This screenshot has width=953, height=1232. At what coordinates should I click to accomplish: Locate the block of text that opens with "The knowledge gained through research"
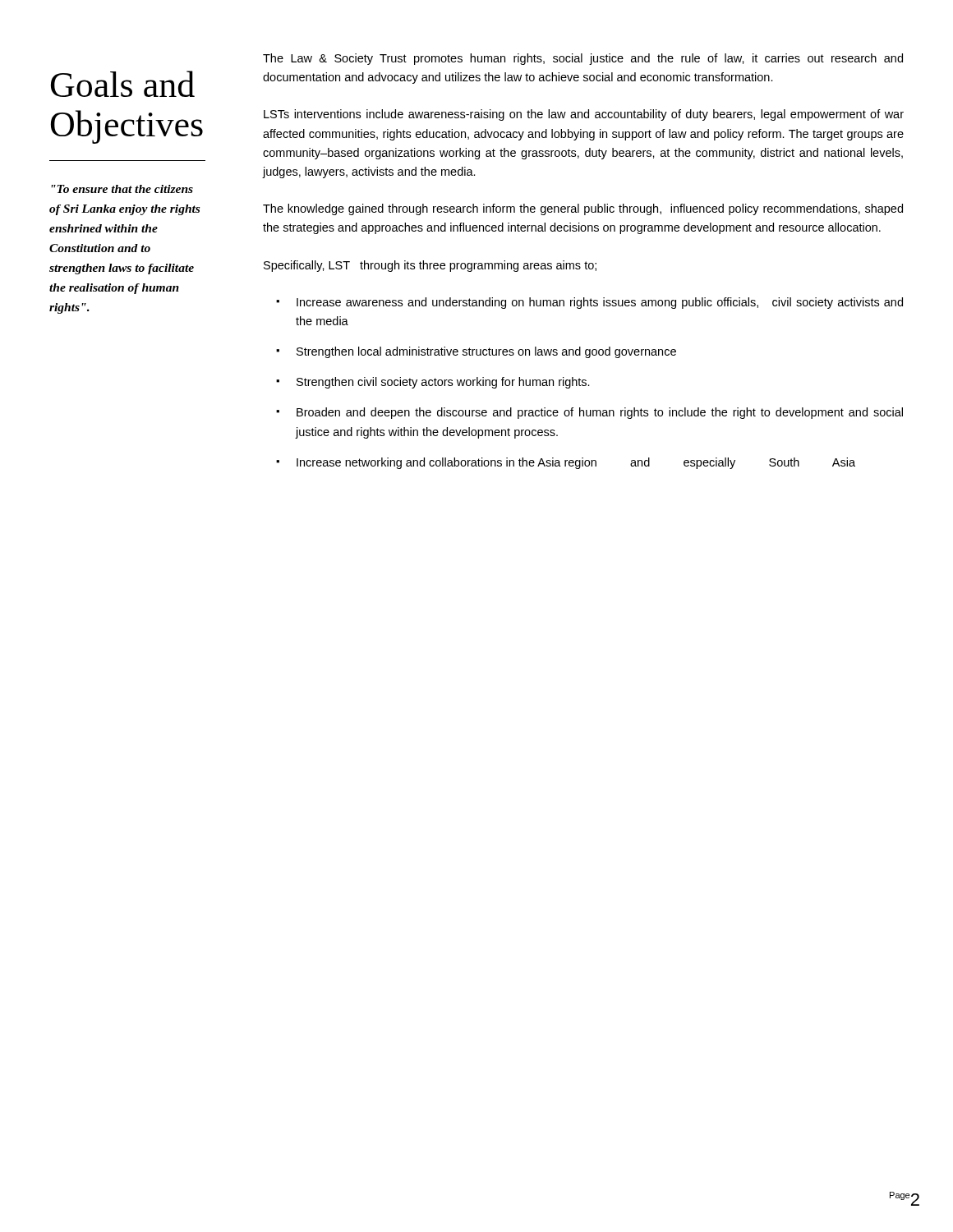(x=583, y=219)
